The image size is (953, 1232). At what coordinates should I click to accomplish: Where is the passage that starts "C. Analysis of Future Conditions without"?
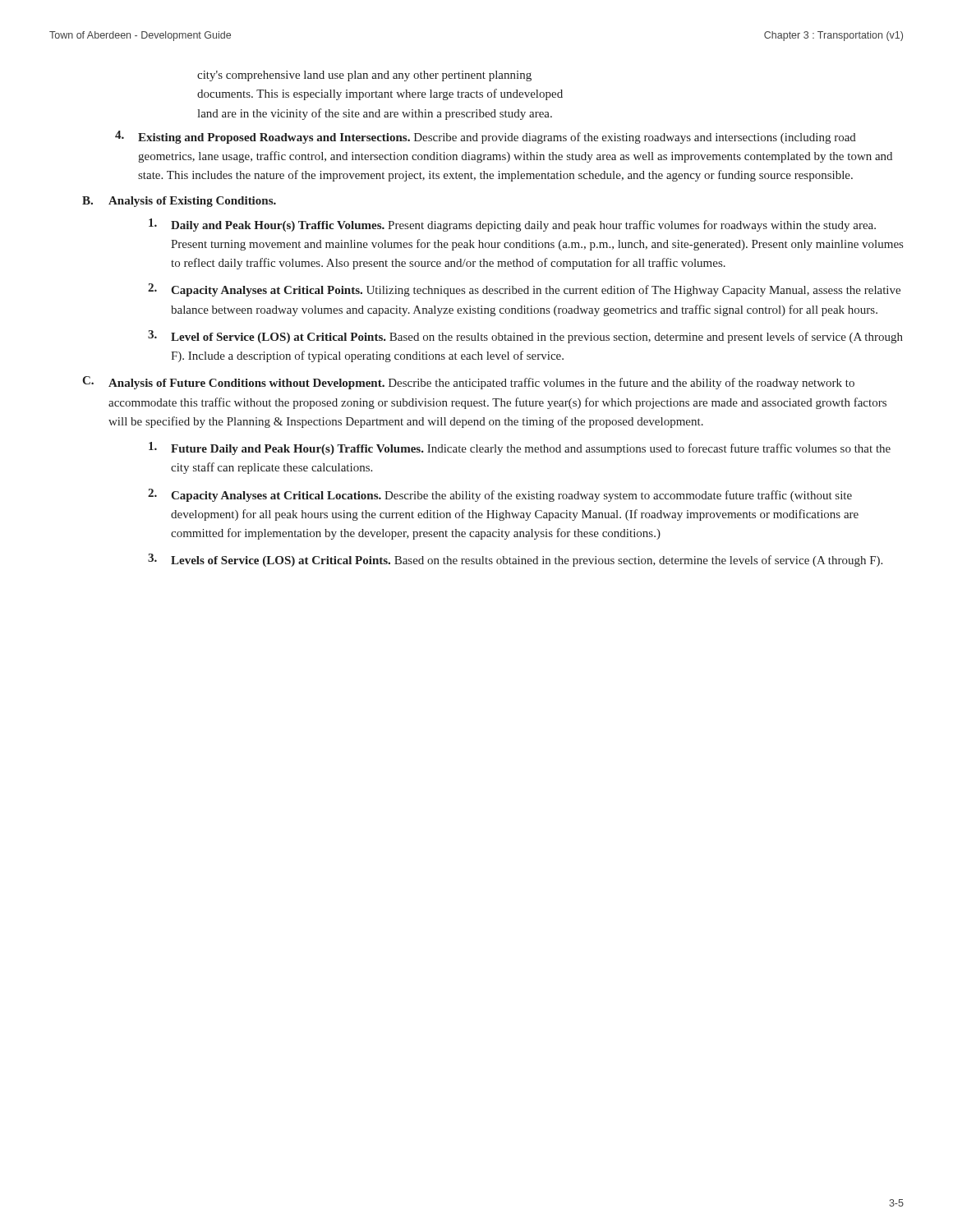[x=493, y=403]
